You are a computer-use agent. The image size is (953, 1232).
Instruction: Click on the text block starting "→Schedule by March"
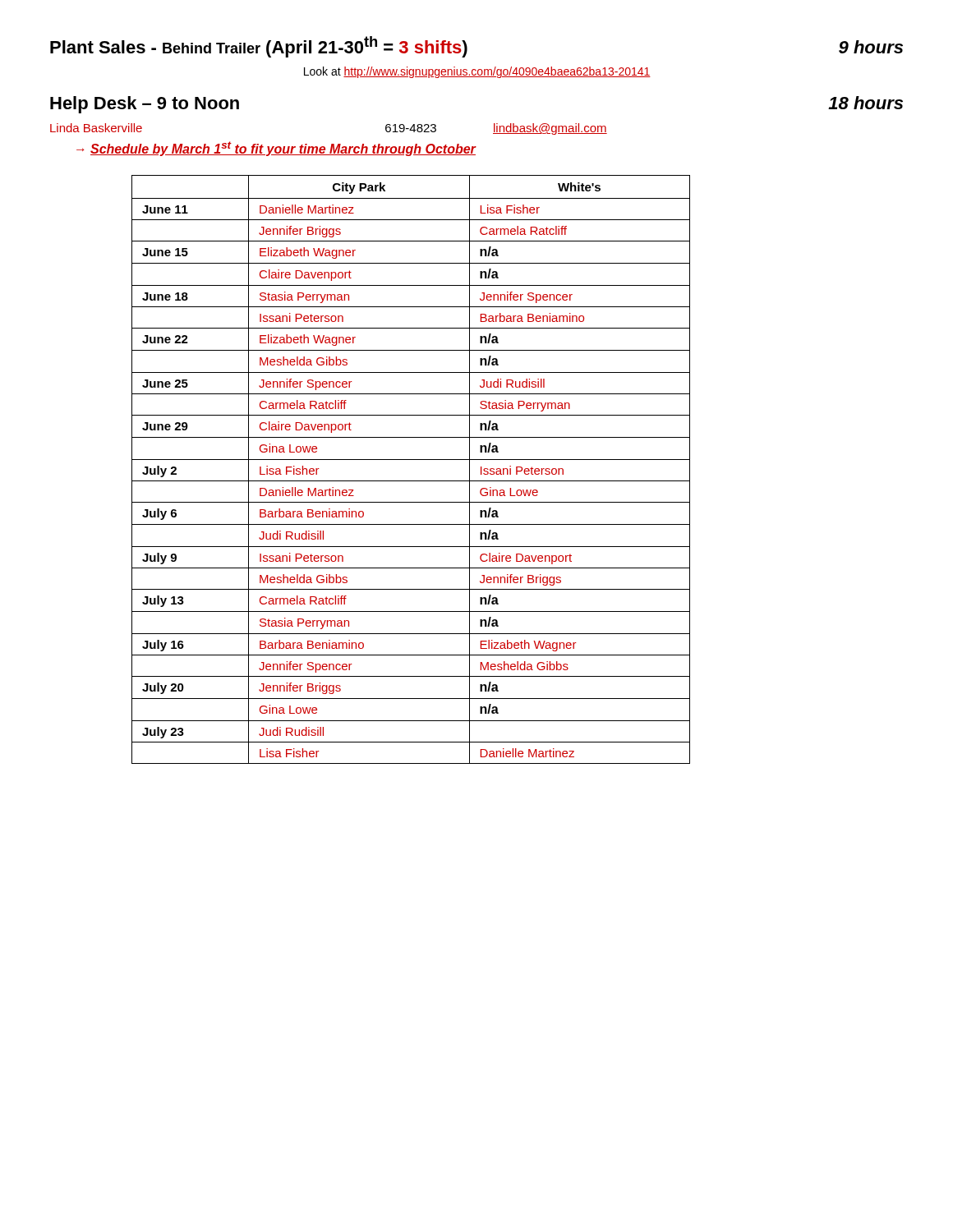click(x=275, y=147)
